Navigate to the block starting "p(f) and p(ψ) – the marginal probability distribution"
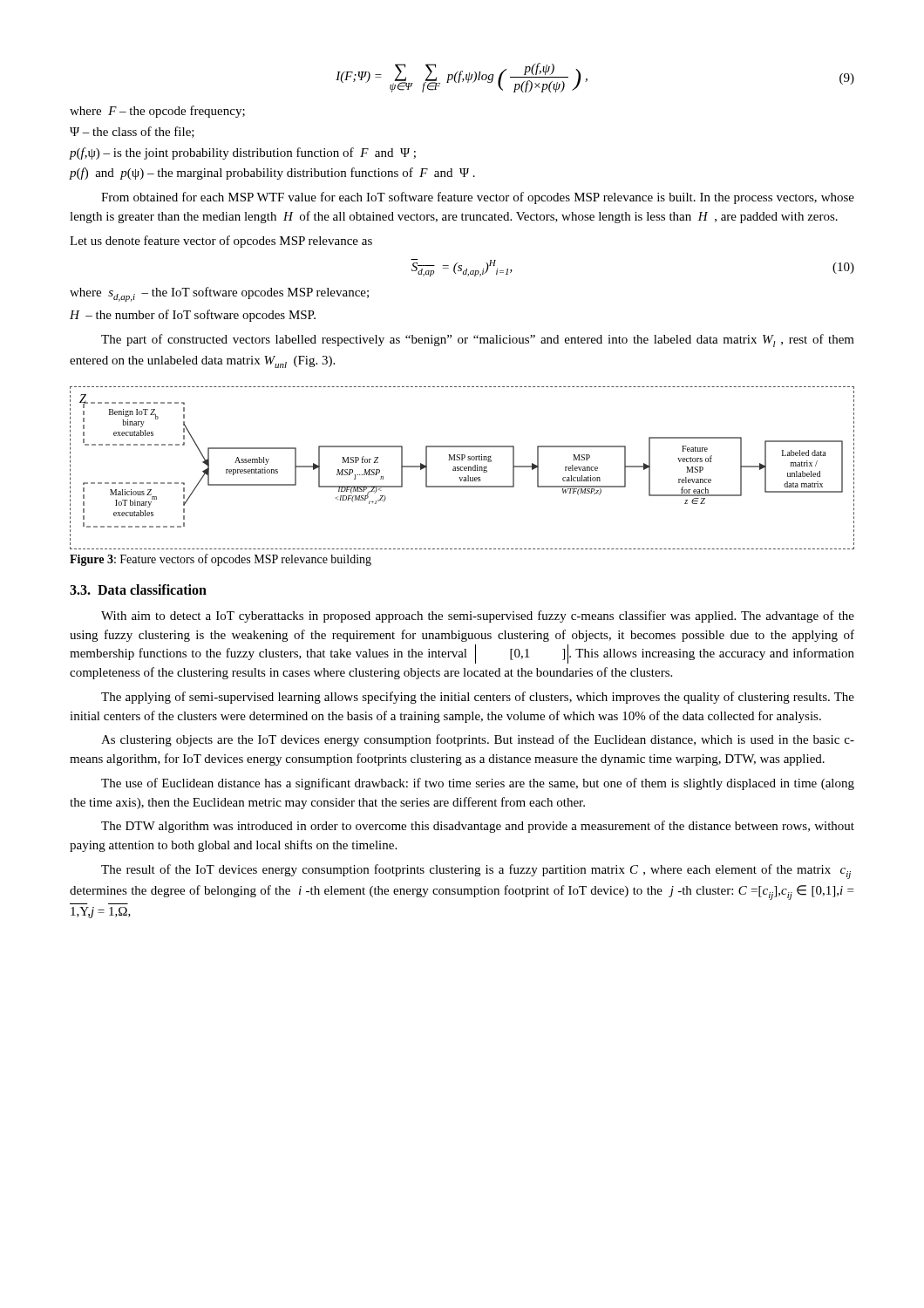 point(273,173)
